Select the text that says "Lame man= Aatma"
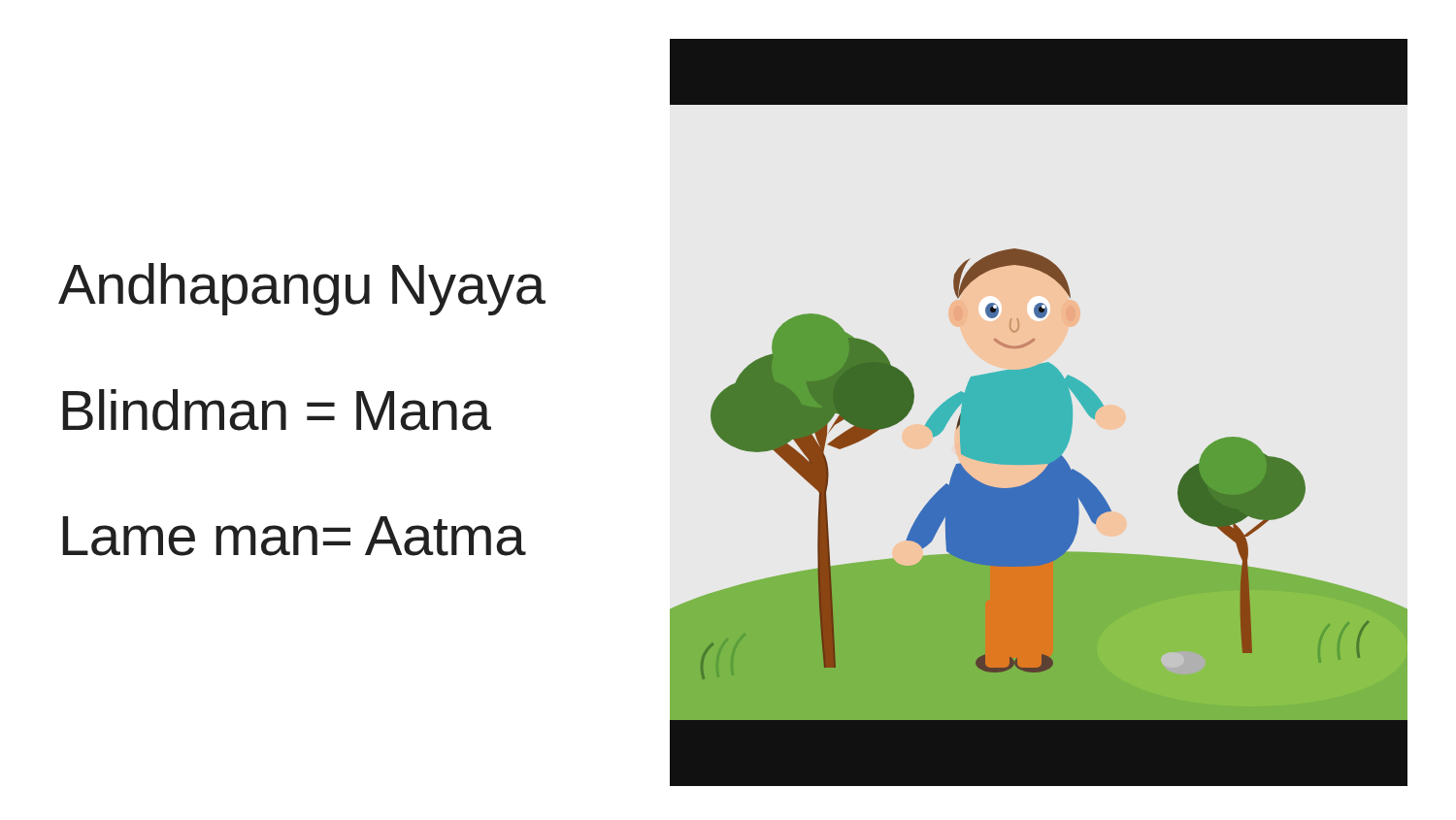This screenshot has width=1456, height=820. point(292,536)
